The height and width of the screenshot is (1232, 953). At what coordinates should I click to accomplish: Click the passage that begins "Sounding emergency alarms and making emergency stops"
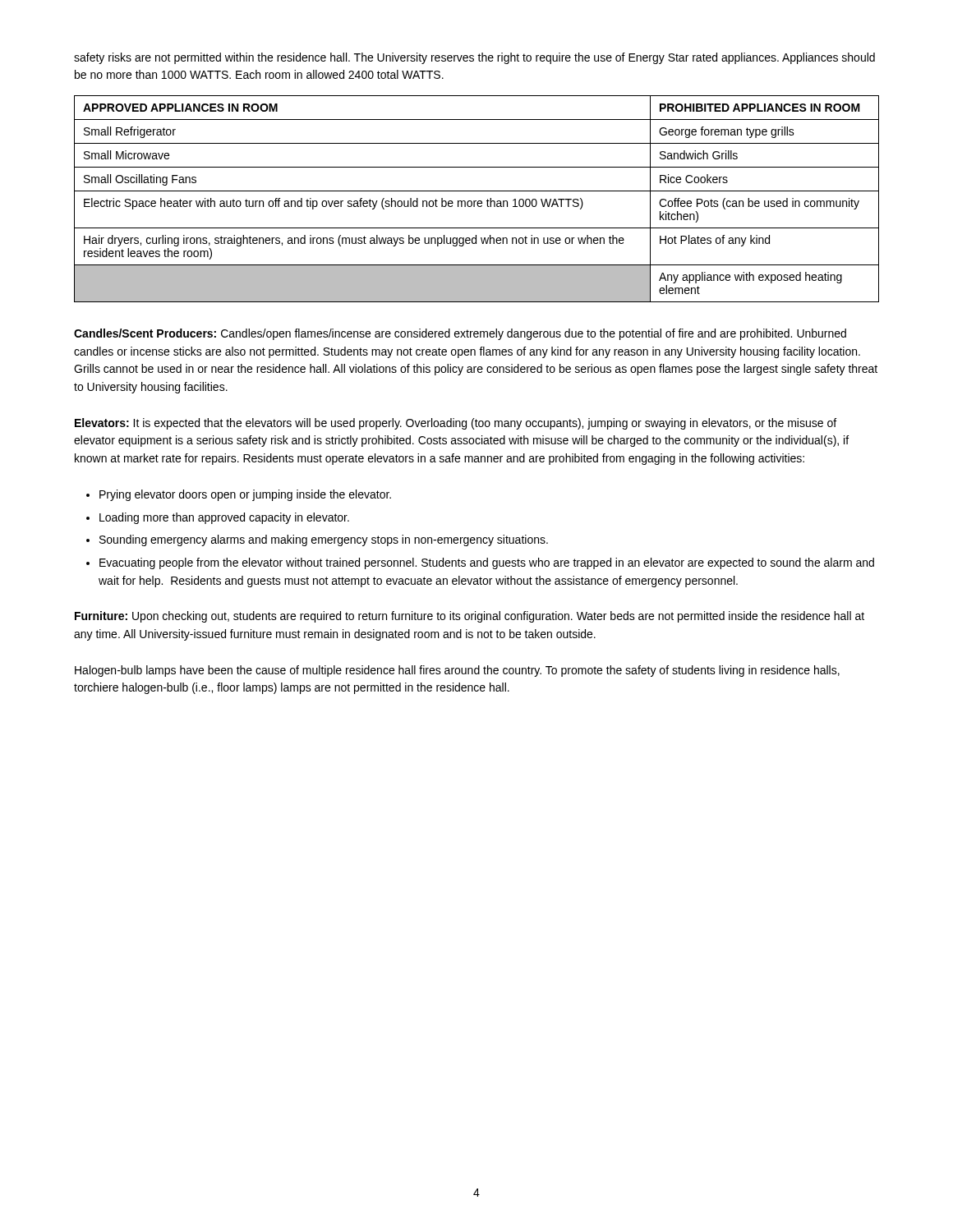click(476, 540)
